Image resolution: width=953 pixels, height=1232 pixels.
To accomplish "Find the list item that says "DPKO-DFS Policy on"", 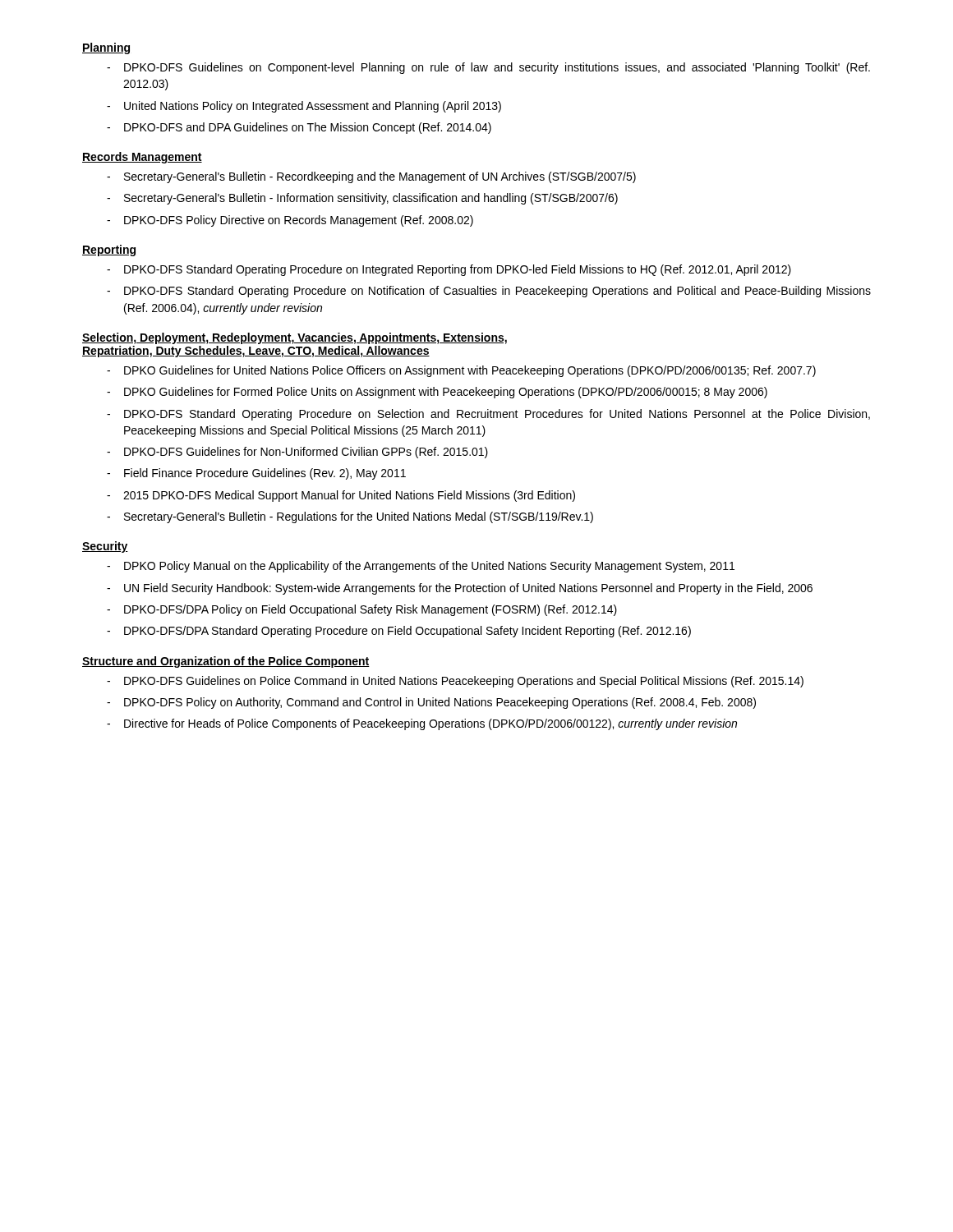I will (x=440, y=702).
